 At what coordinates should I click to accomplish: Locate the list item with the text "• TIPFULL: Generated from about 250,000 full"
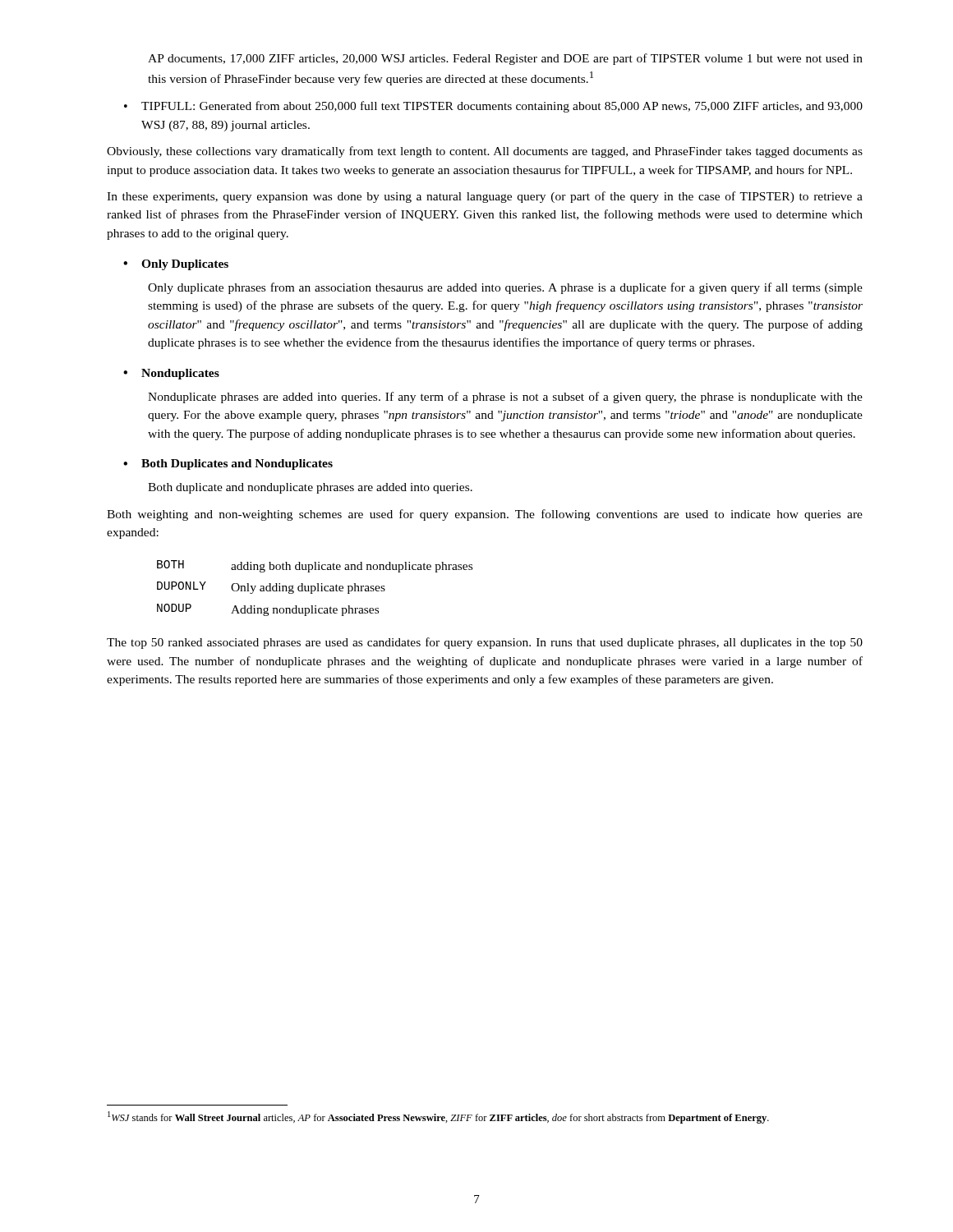point(485,115)
